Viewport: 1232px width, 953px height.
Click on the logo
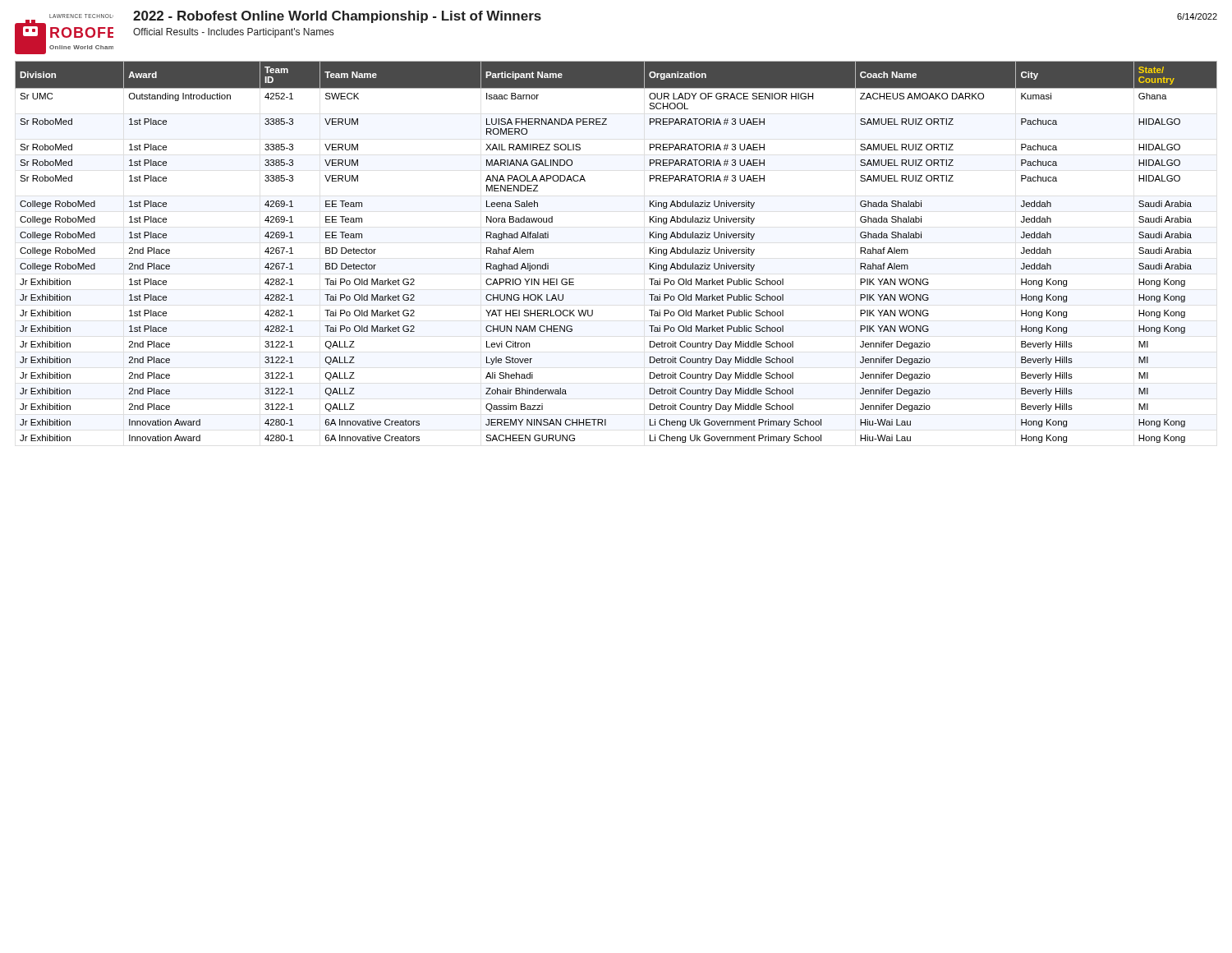click(68, 34)
